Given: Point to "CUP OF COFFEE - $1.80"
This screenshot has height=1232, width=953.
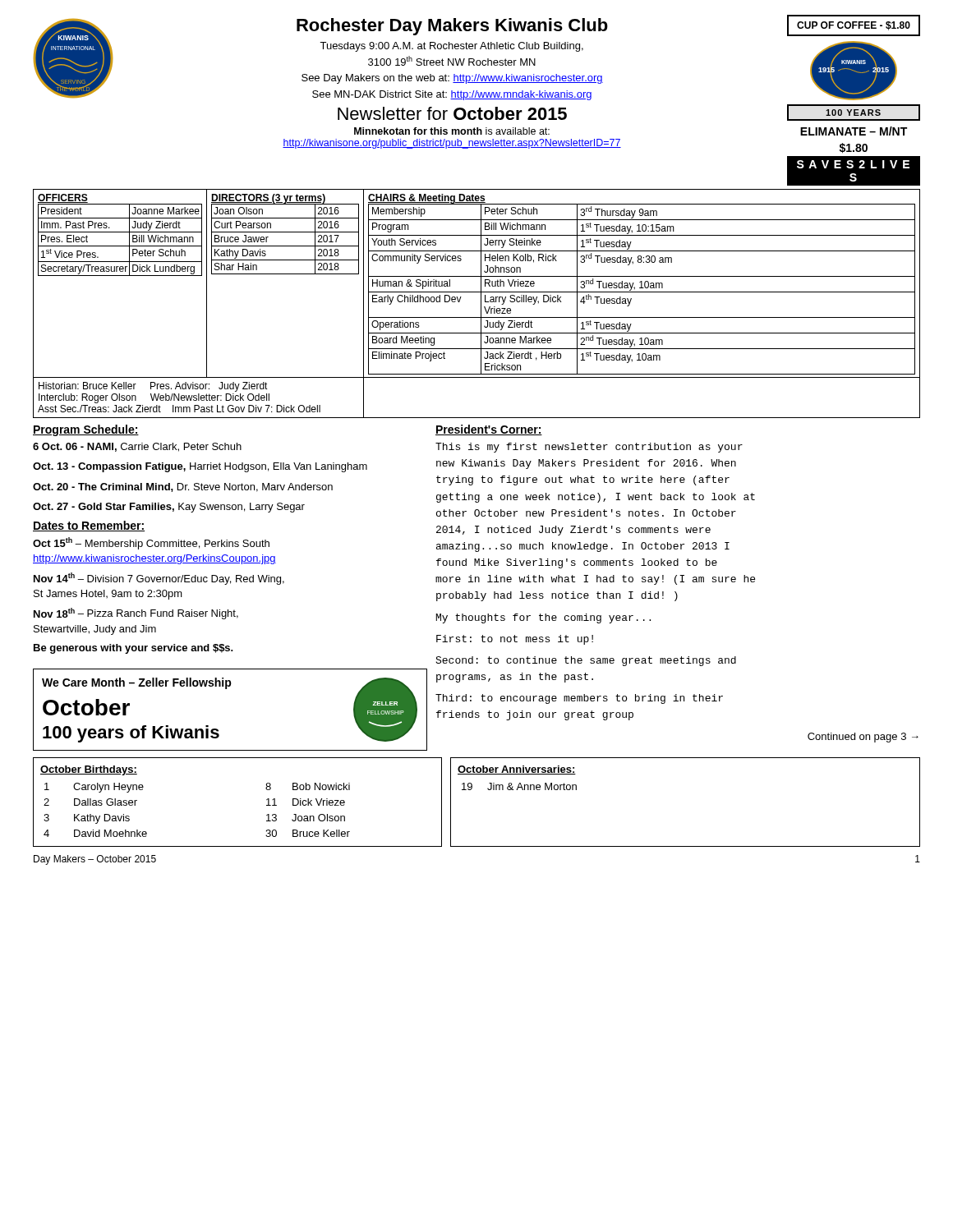Looking at the screenshot, I should click(854, 25).
